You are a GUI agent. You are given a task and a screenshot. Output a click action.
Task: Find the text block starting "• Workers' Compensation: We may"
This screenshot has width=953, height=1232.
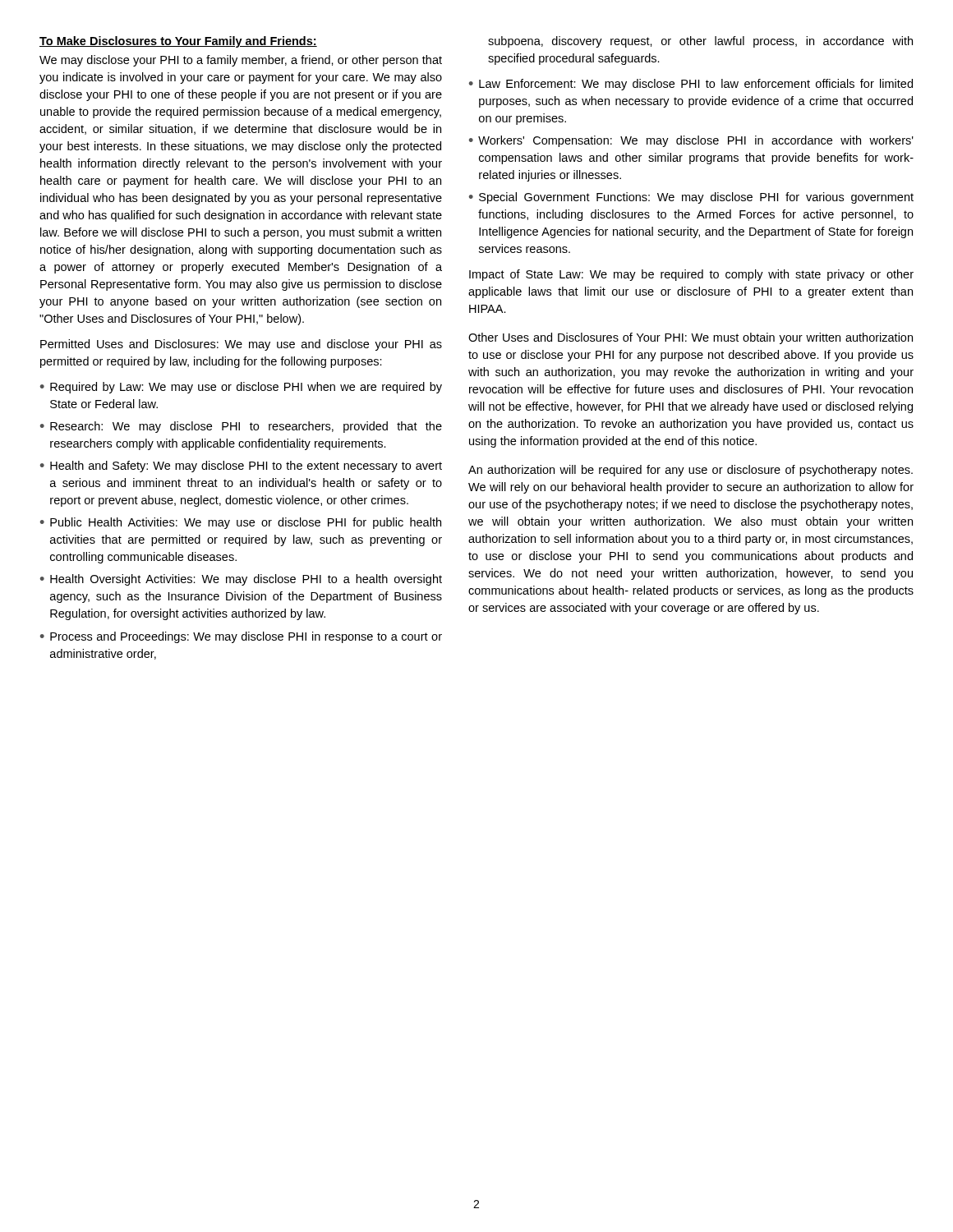coord(691,158)
